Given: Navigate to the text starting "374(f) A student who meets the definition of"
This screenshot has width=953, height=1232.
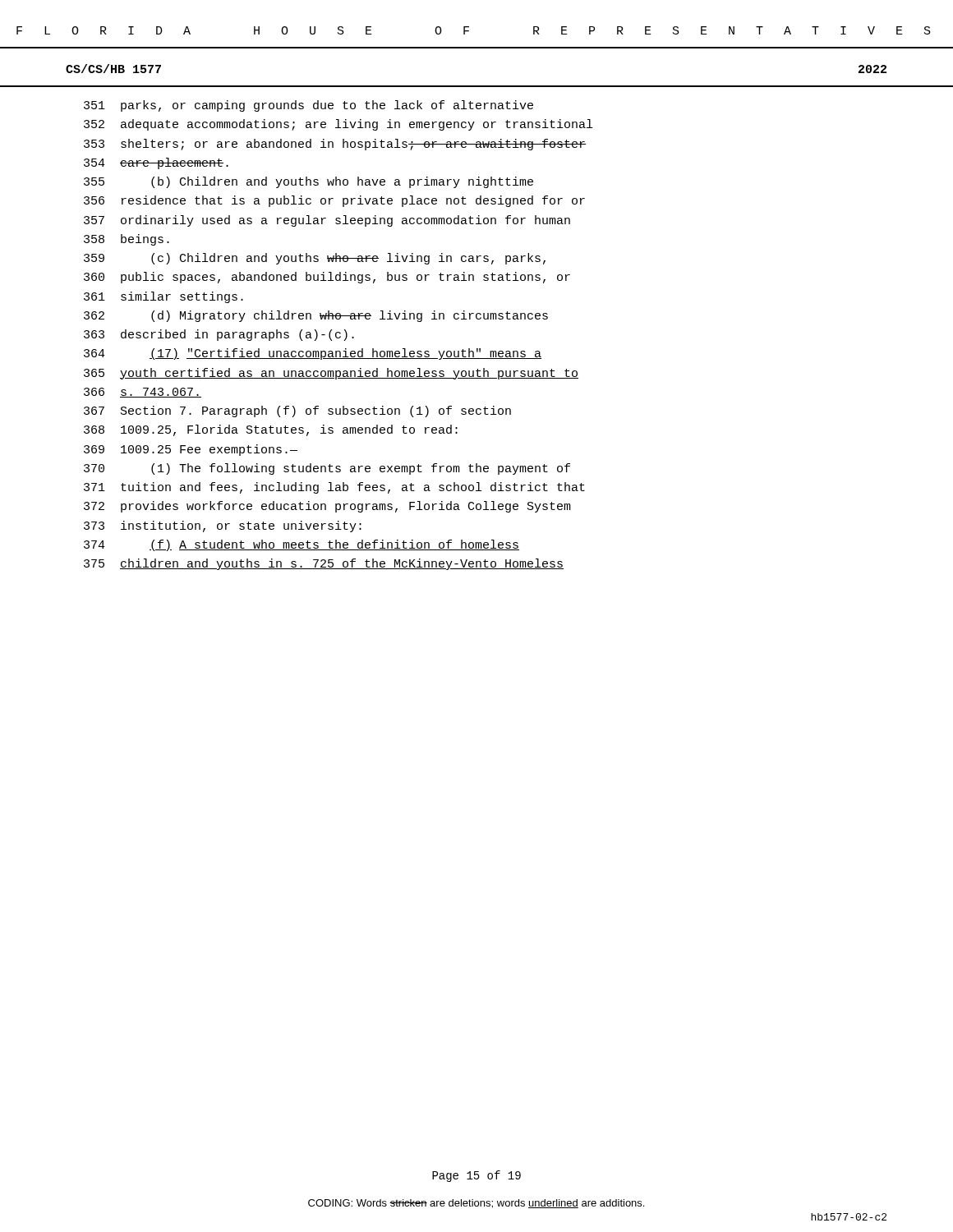Looking at the screenshot, I should (x=476, y=555).
